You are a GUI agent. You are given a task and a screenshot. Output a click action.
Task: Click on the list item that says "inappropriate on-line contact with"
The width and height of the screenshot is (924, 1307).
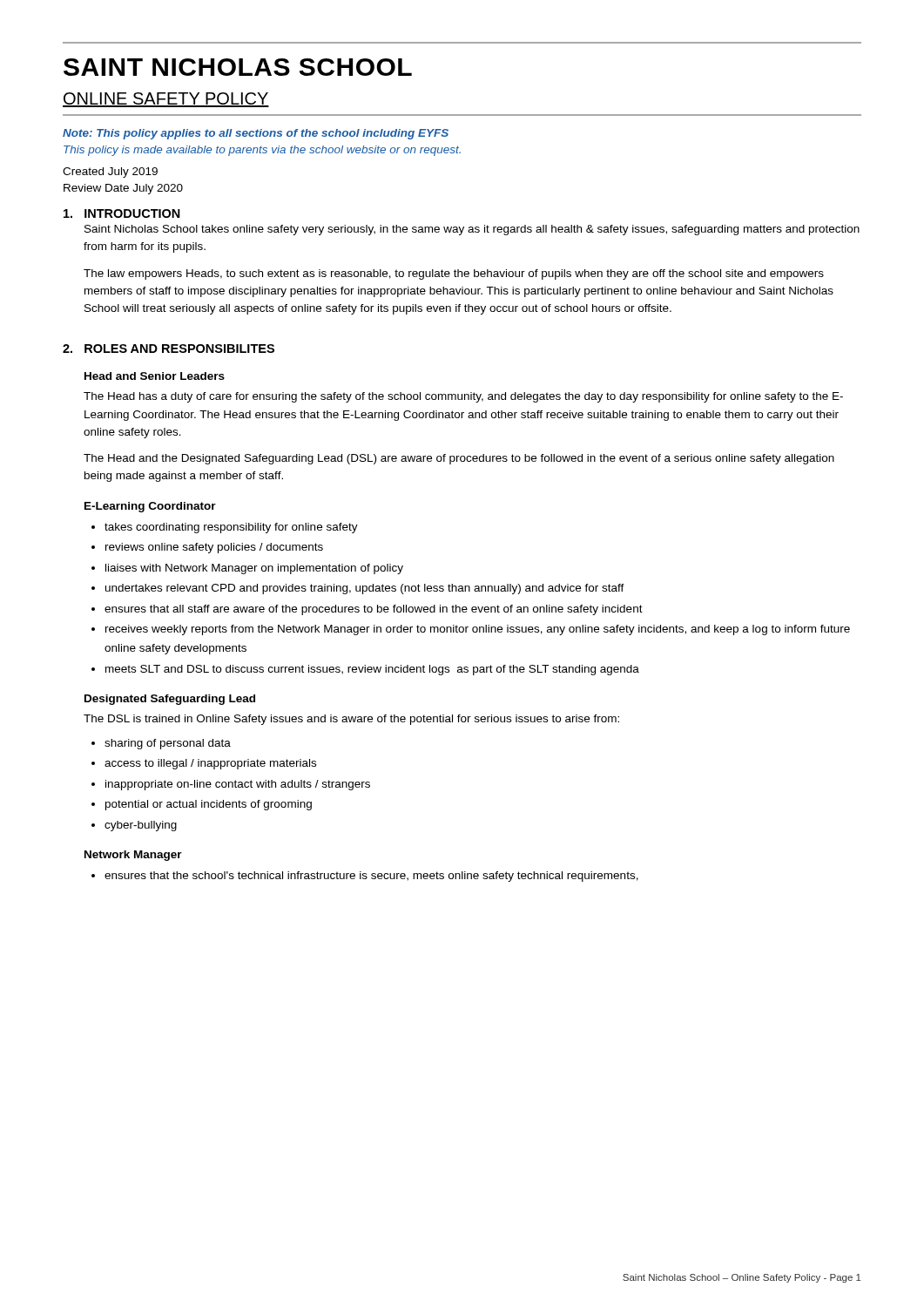pos(238,784)
